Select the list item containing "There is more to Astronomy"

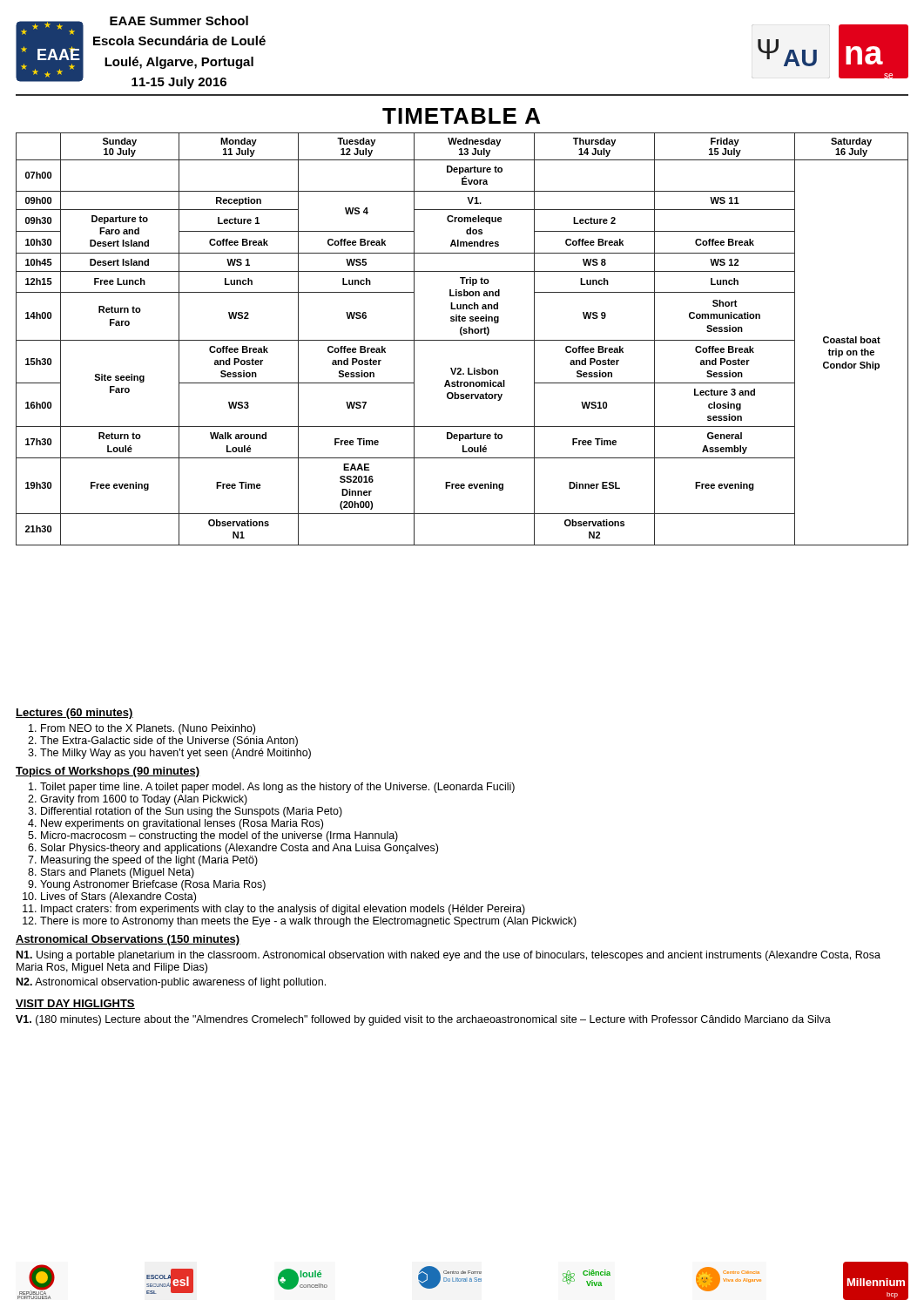pyautogui.click(x=308, y=921)
